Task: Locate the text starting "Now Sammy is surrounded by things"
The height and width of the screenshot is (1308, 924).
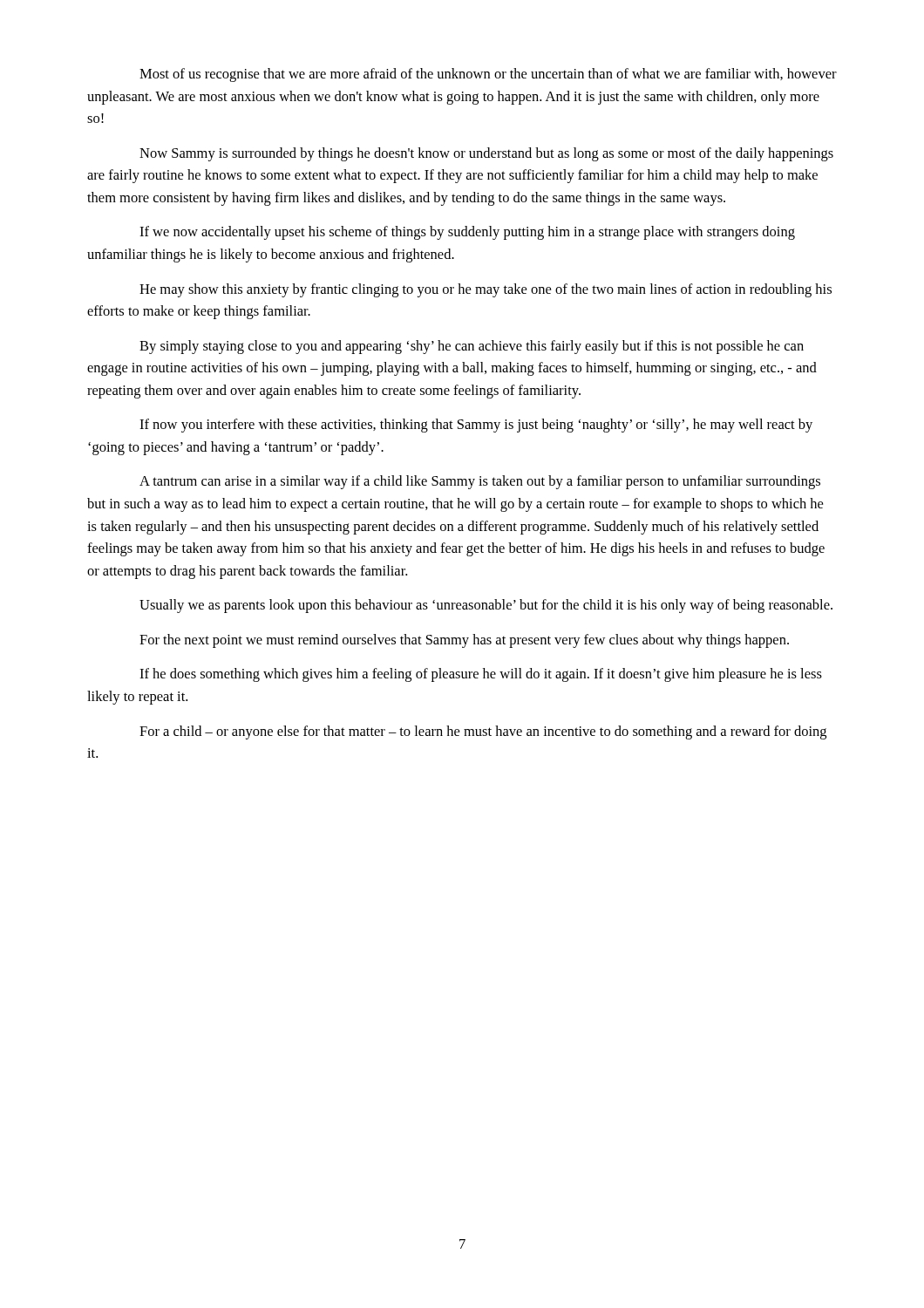Action: 462,175
